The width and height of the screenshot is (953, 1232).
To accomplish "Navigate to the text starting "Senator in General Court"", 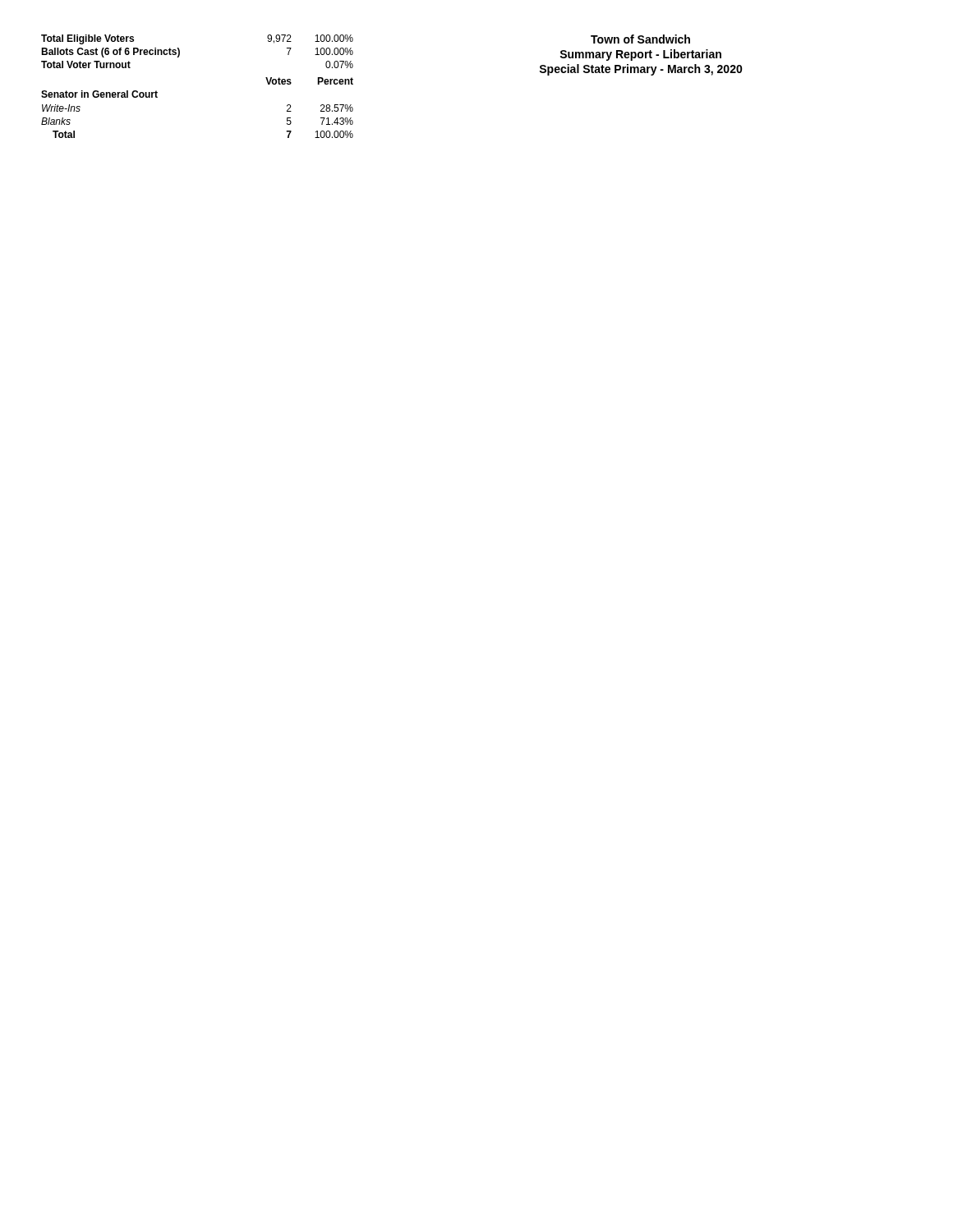I will point(99,94).
